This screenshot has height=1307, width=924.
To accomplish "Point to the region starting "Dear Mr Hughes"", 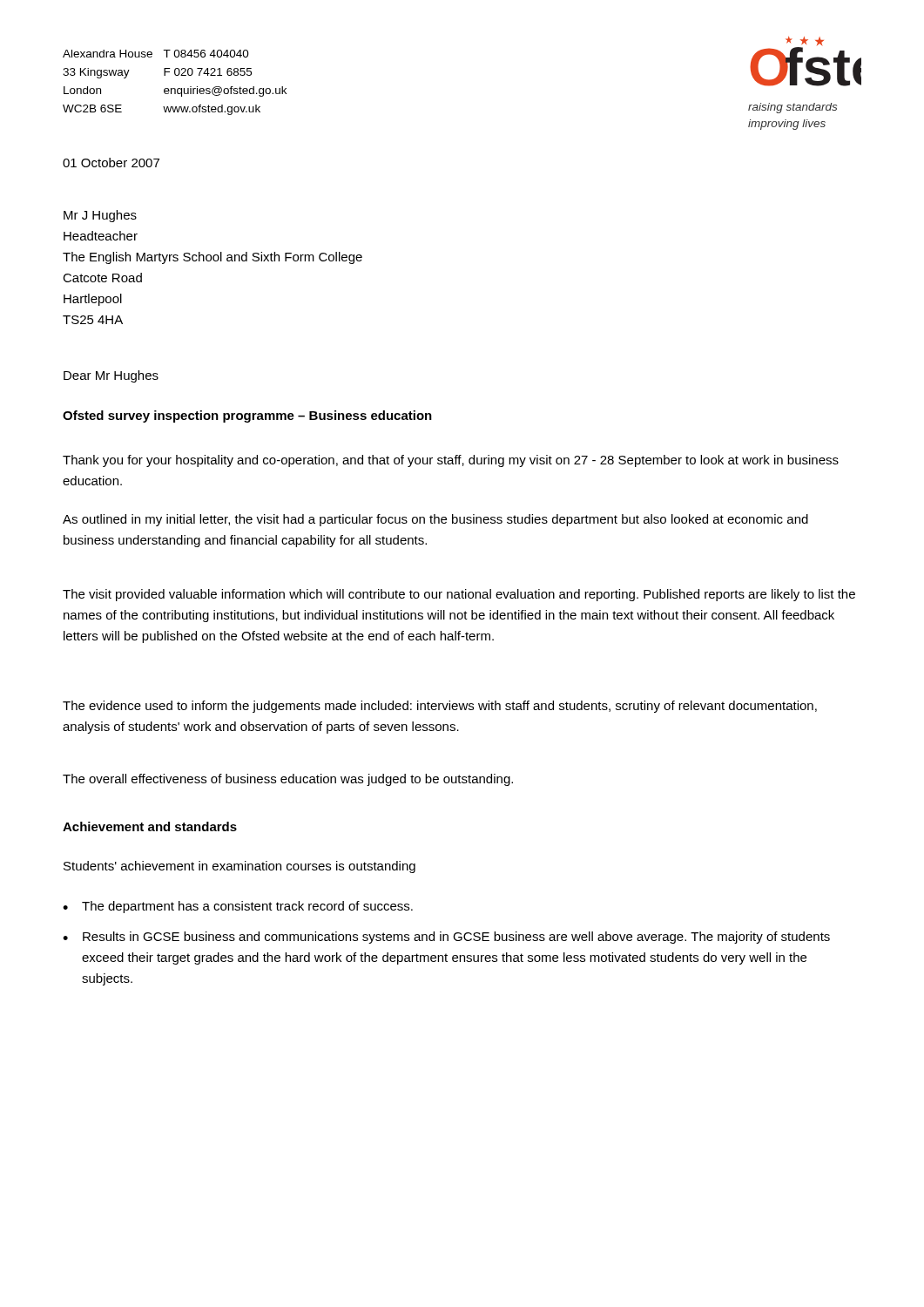I will 111,375.
